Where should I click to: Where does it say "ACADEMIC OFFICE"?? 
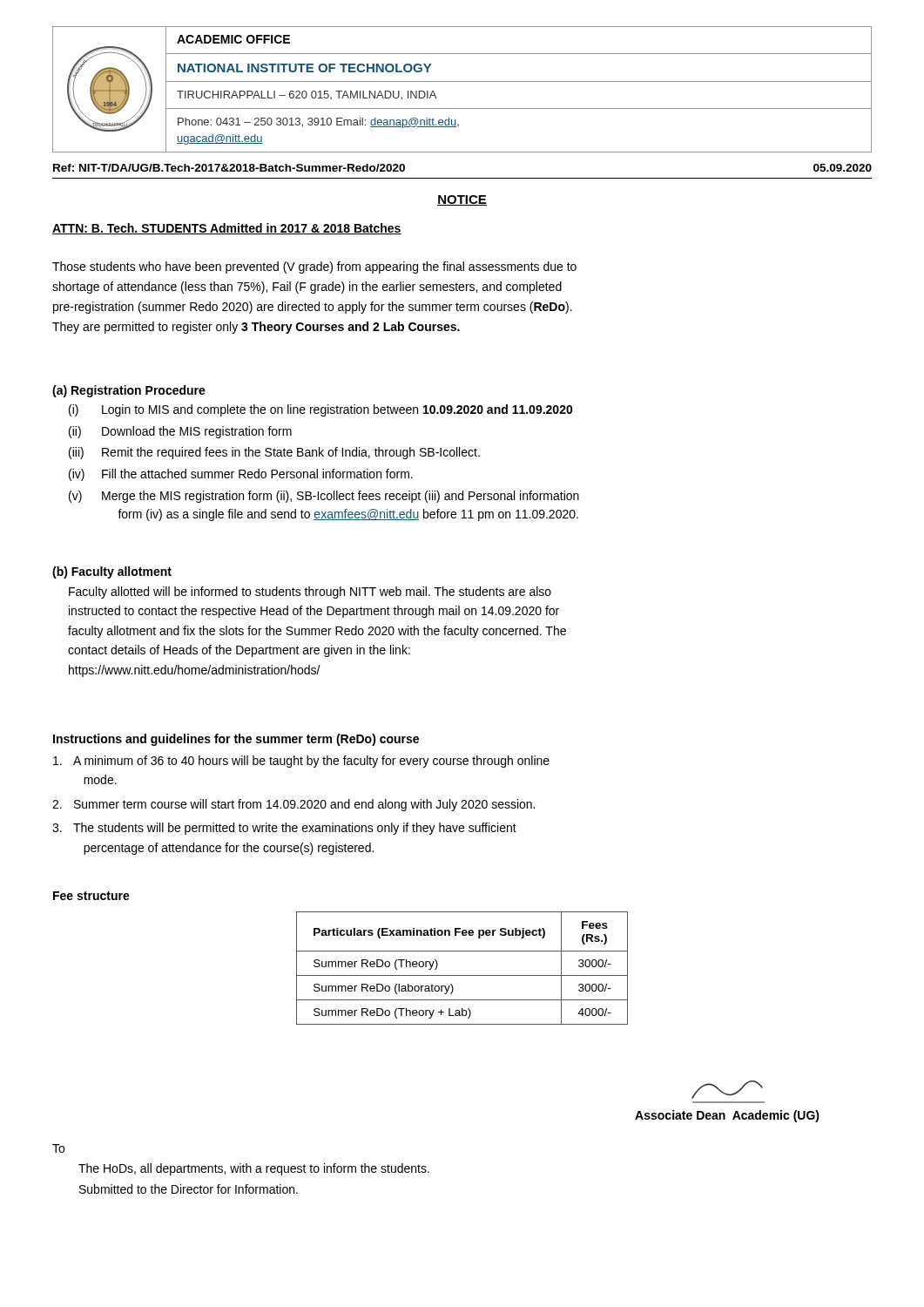pos(234,39)
